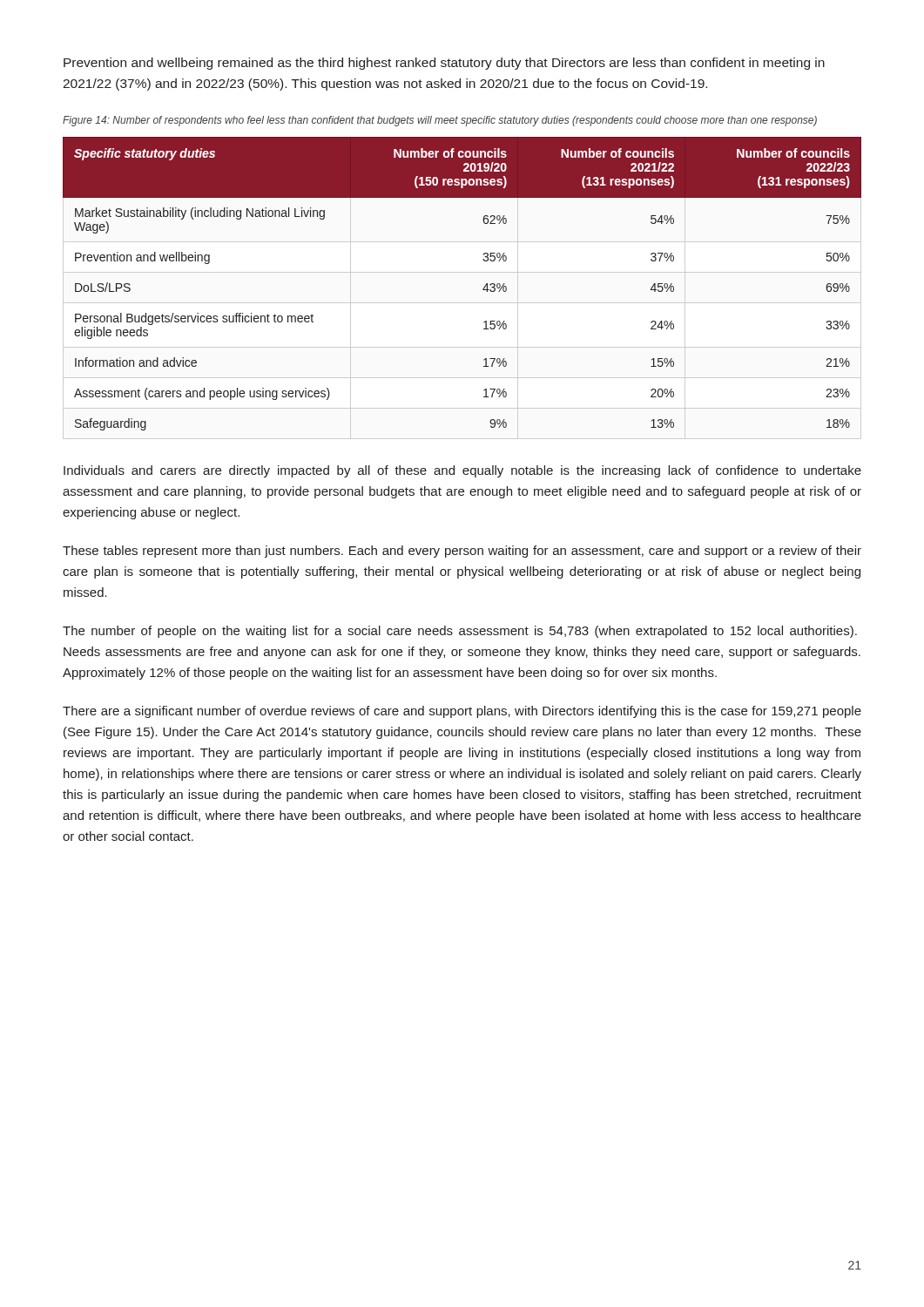924x1307 pixels.
Task: Locate the block of text that opens with "Individuals and carers are directly impacted by all"
Action: (462, 491)
